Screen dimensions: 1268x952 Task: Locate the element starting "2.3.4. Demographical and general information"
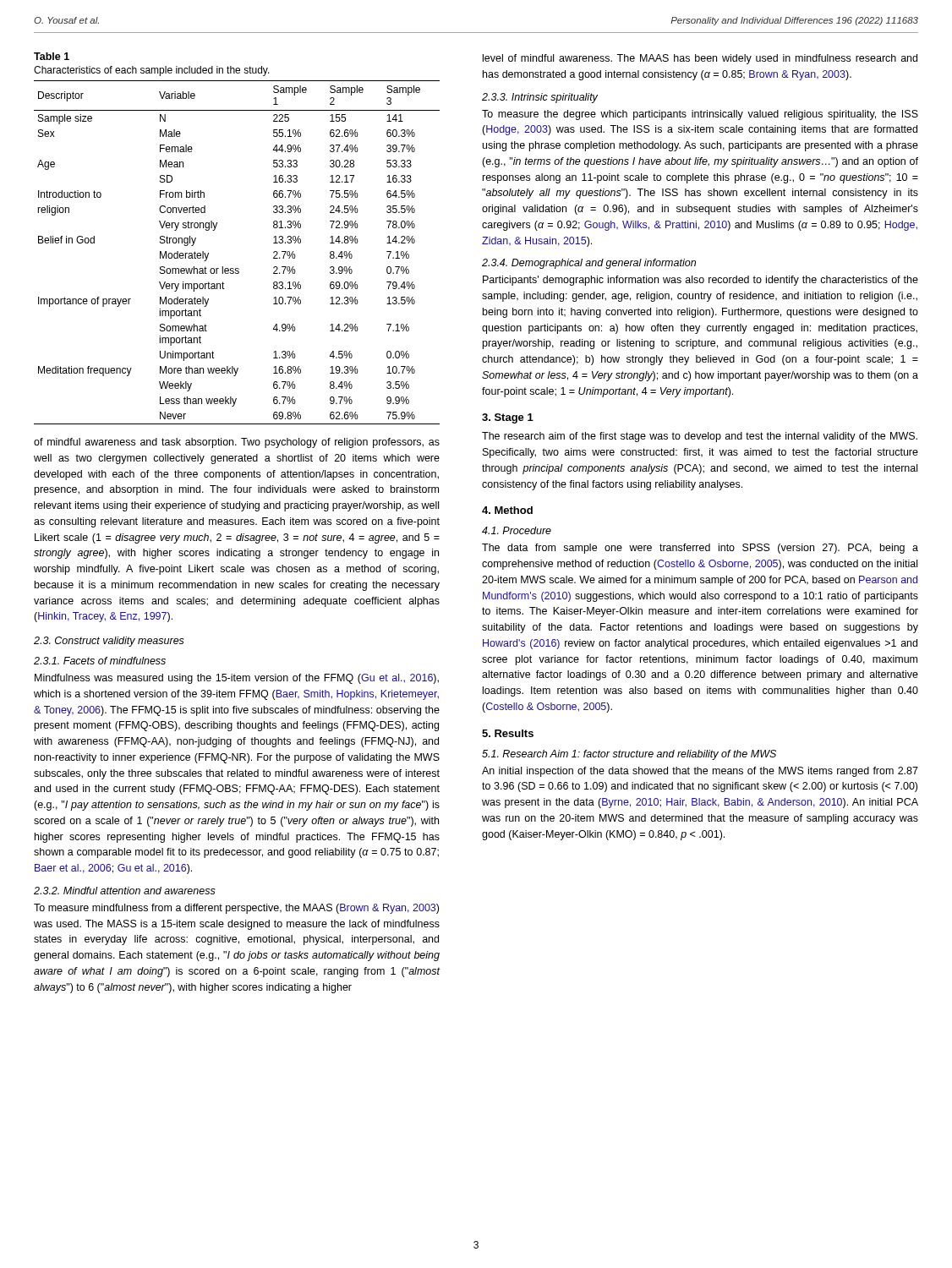589,263
